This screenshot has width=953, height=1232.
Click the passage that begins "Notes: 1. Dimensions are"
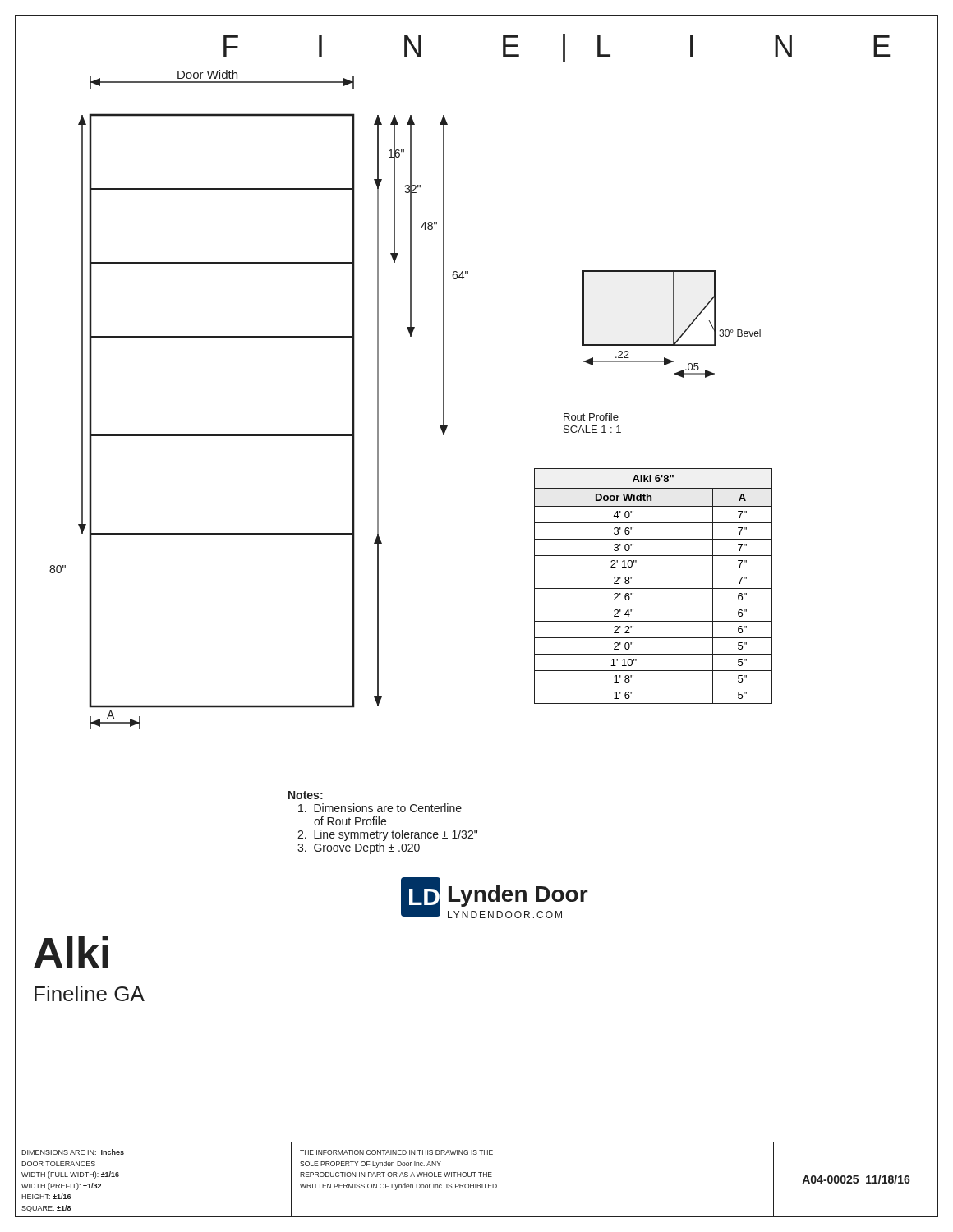(383, 821)
